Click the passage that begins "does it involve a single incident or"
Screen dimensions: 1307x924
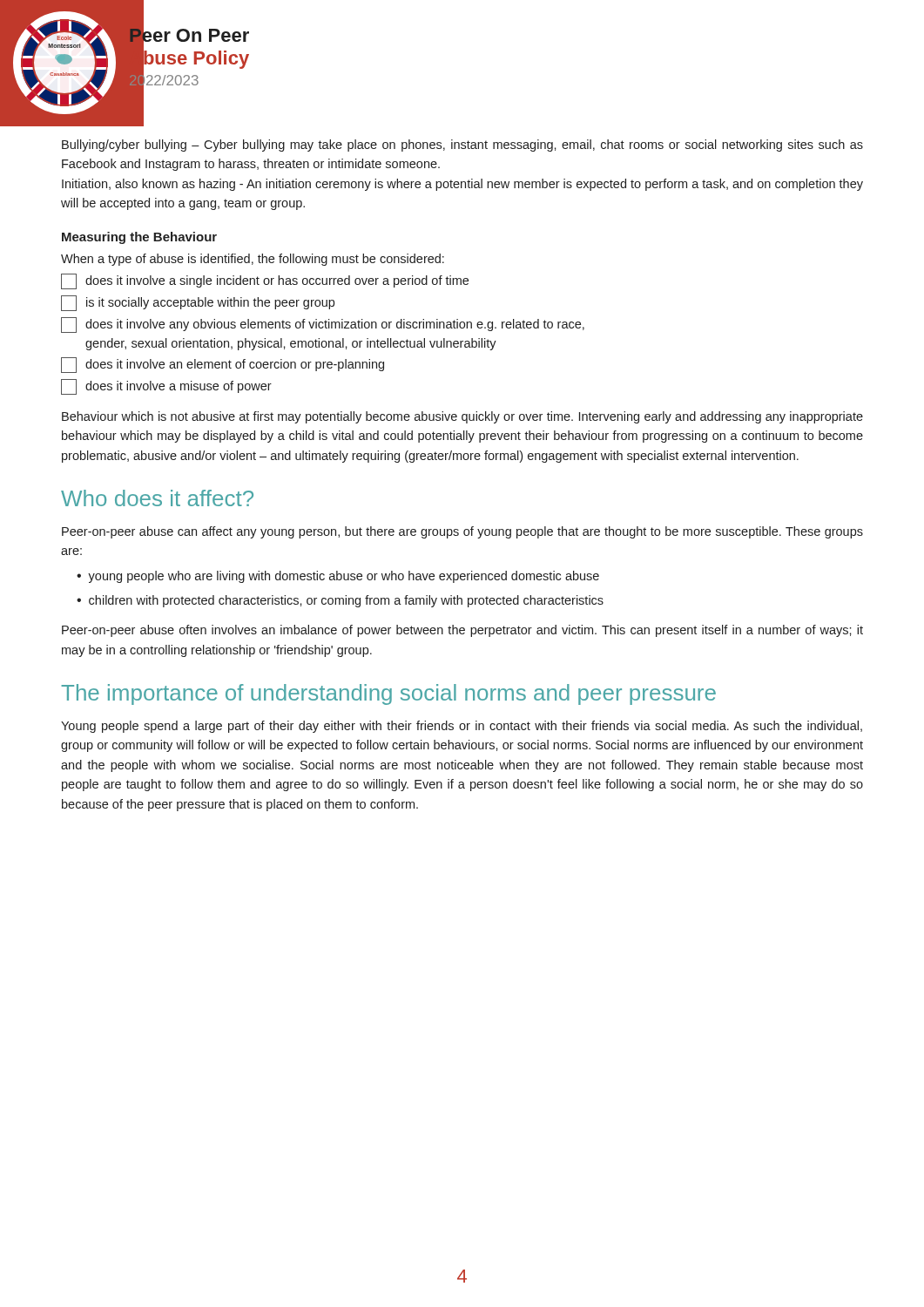(x=265, y=282)
